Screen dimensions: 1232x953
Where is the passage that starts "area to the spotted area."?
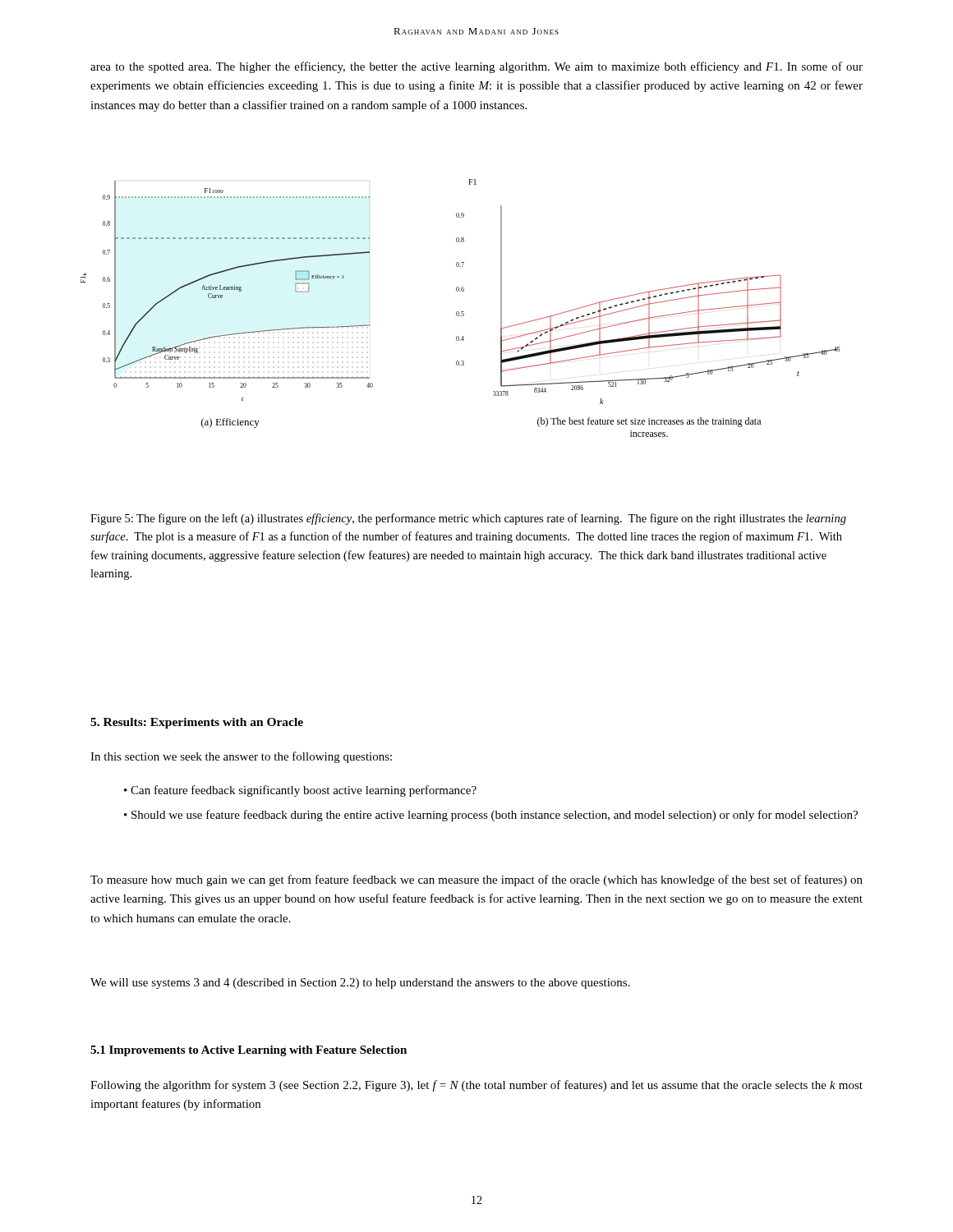pyautogui.click(x=476, y=86)
